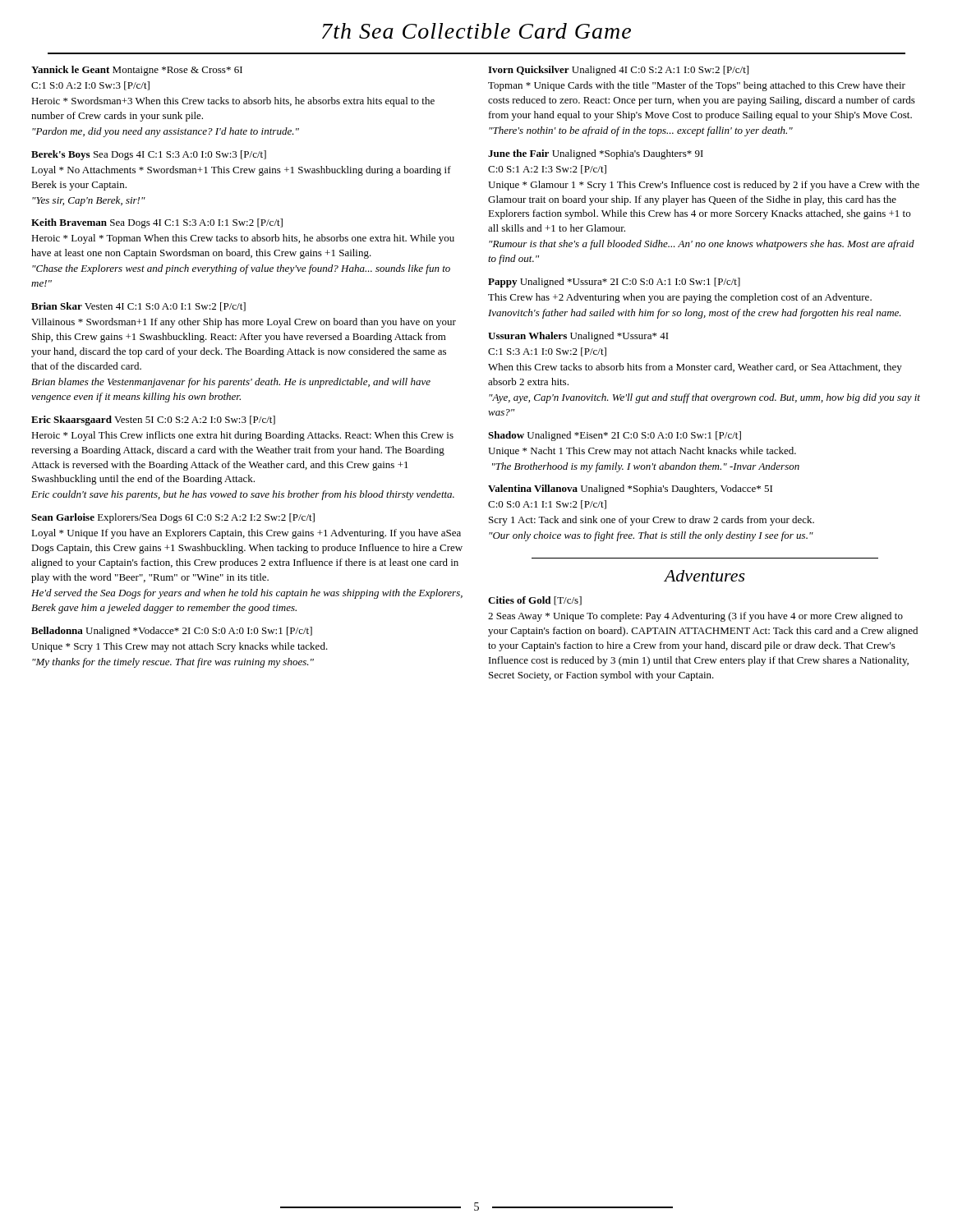953x1232 pixels.
Task: Locate the text block that reads "Berek's Boys Sea Dogs 4I C:1"
Action: point(248,177)
